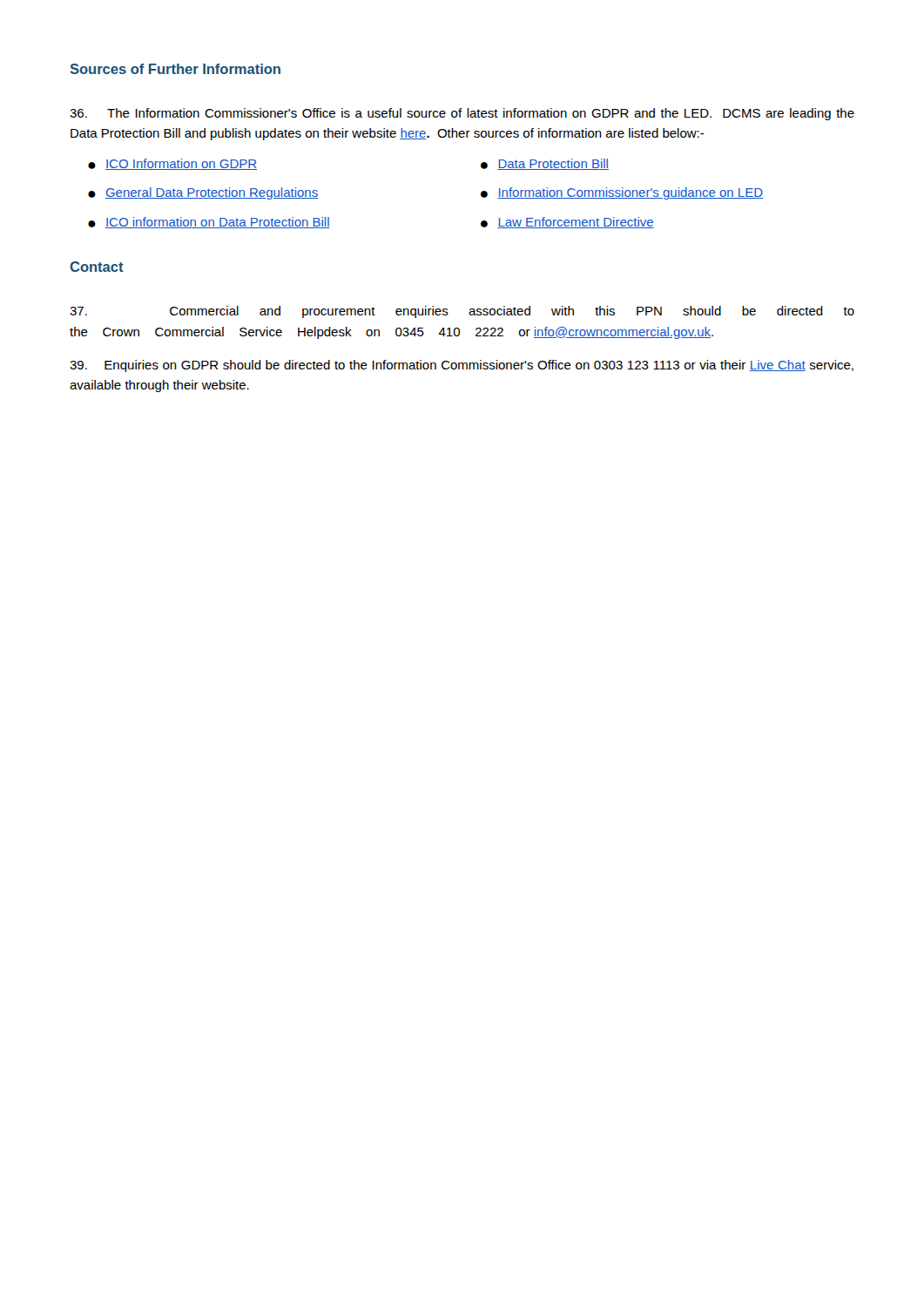This screenshot has width=924, height=1307.
Task: Find the list item that reads "● Data Protection Bill"
Action: coord(544,165)
